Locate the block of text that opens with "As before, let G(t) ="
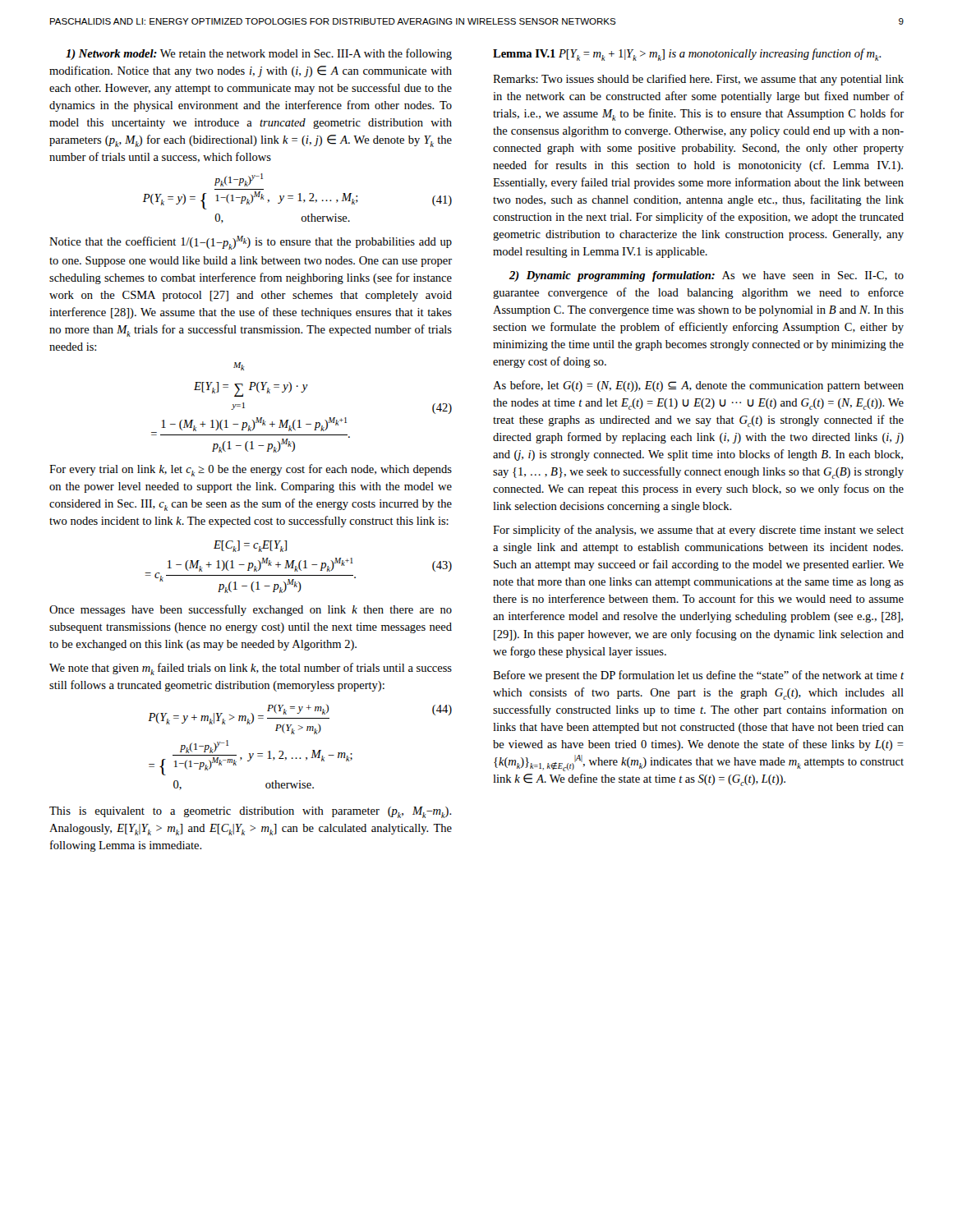This screenshot has height=1232, width=953. coord(698,446)
